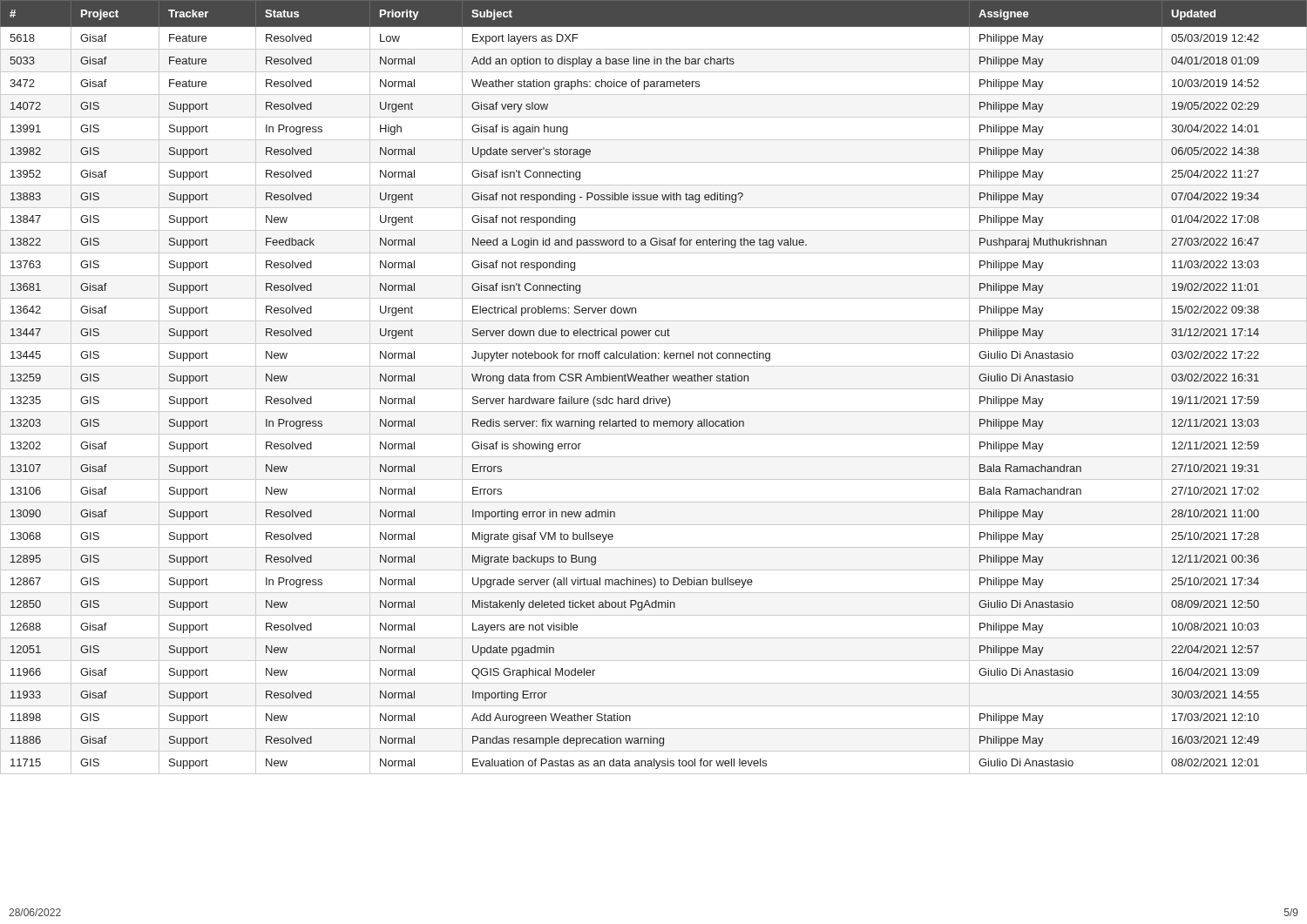This screenshot has width=1307, height=924.
Task: Locate the table with the text "Server down due to electrical"
Action: [x=654, y=387]
